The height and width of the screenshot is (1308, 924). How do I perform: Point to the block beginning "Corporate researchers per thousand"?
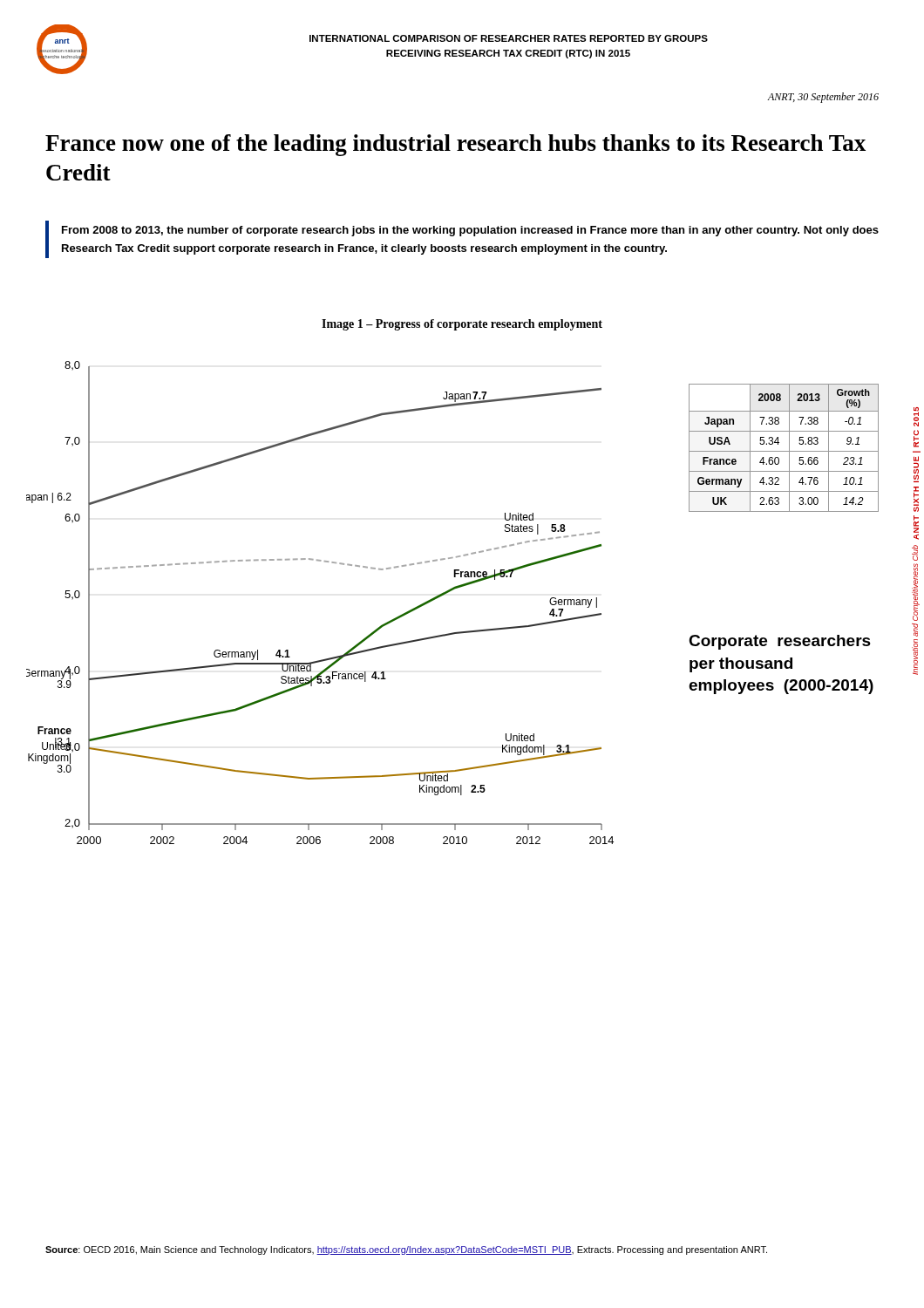[782, 663]
